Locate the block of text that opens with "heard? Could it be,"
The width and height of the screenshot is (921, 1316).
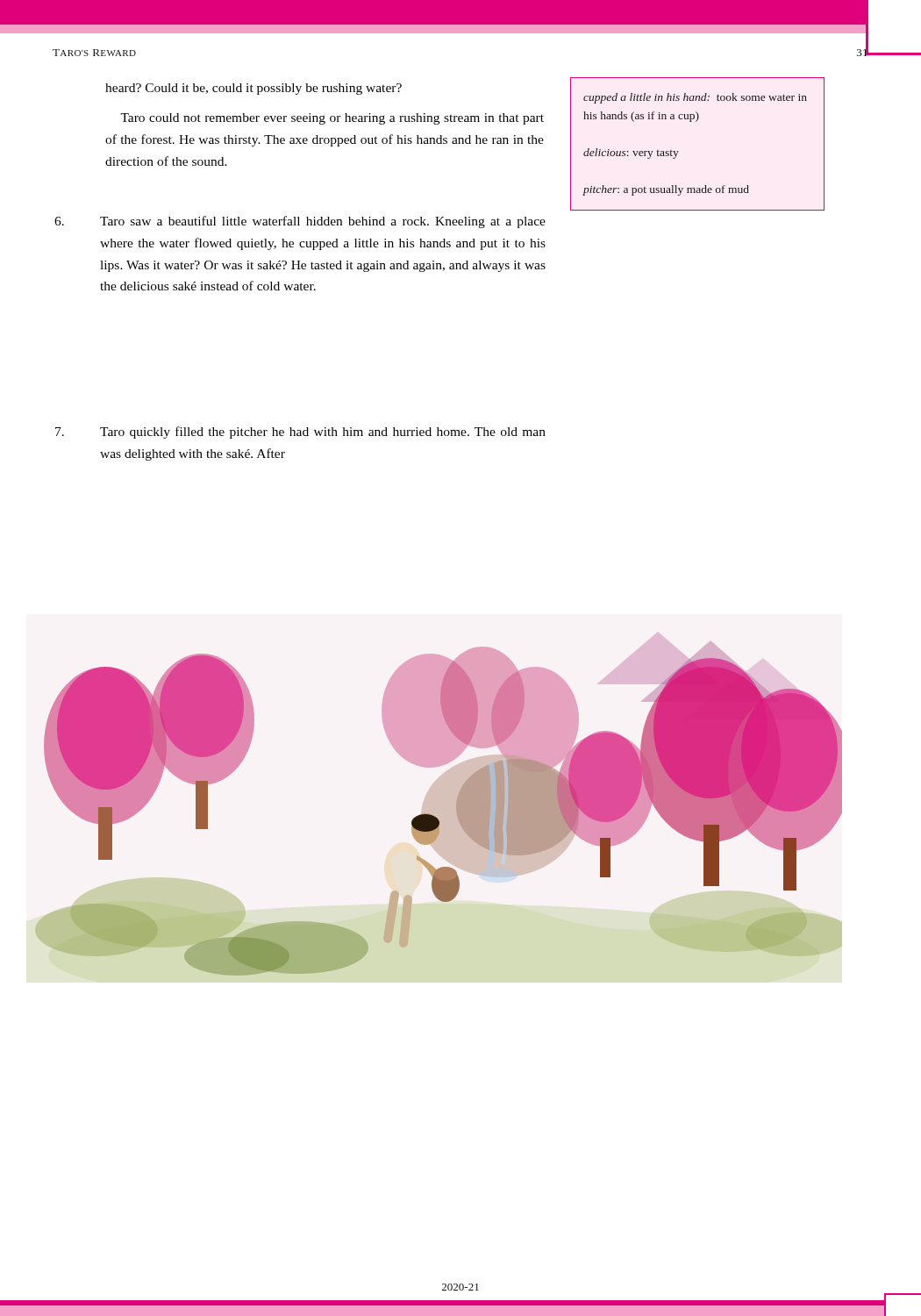pos(254,87)
